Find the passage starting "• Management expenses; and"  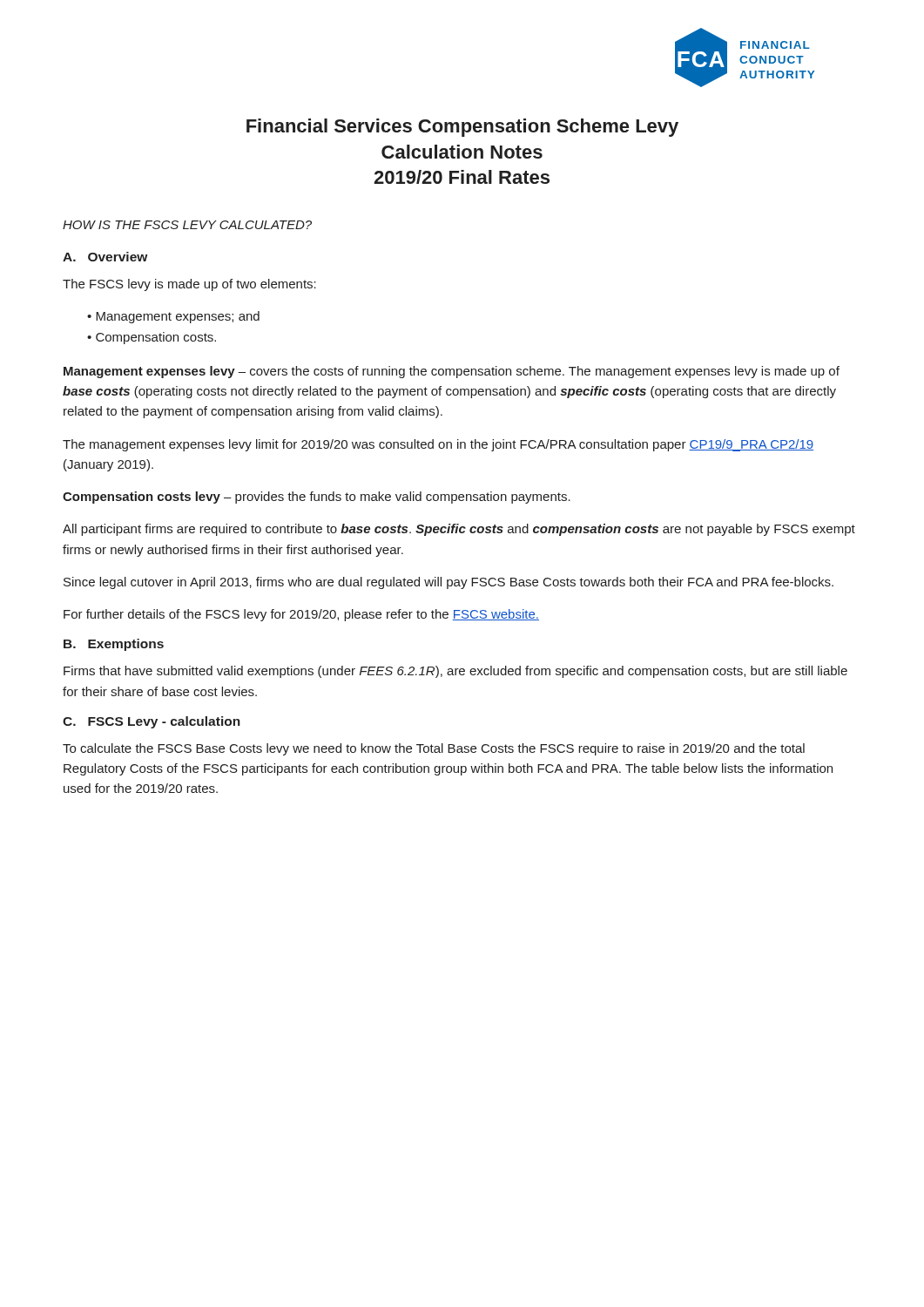point(174,316)
